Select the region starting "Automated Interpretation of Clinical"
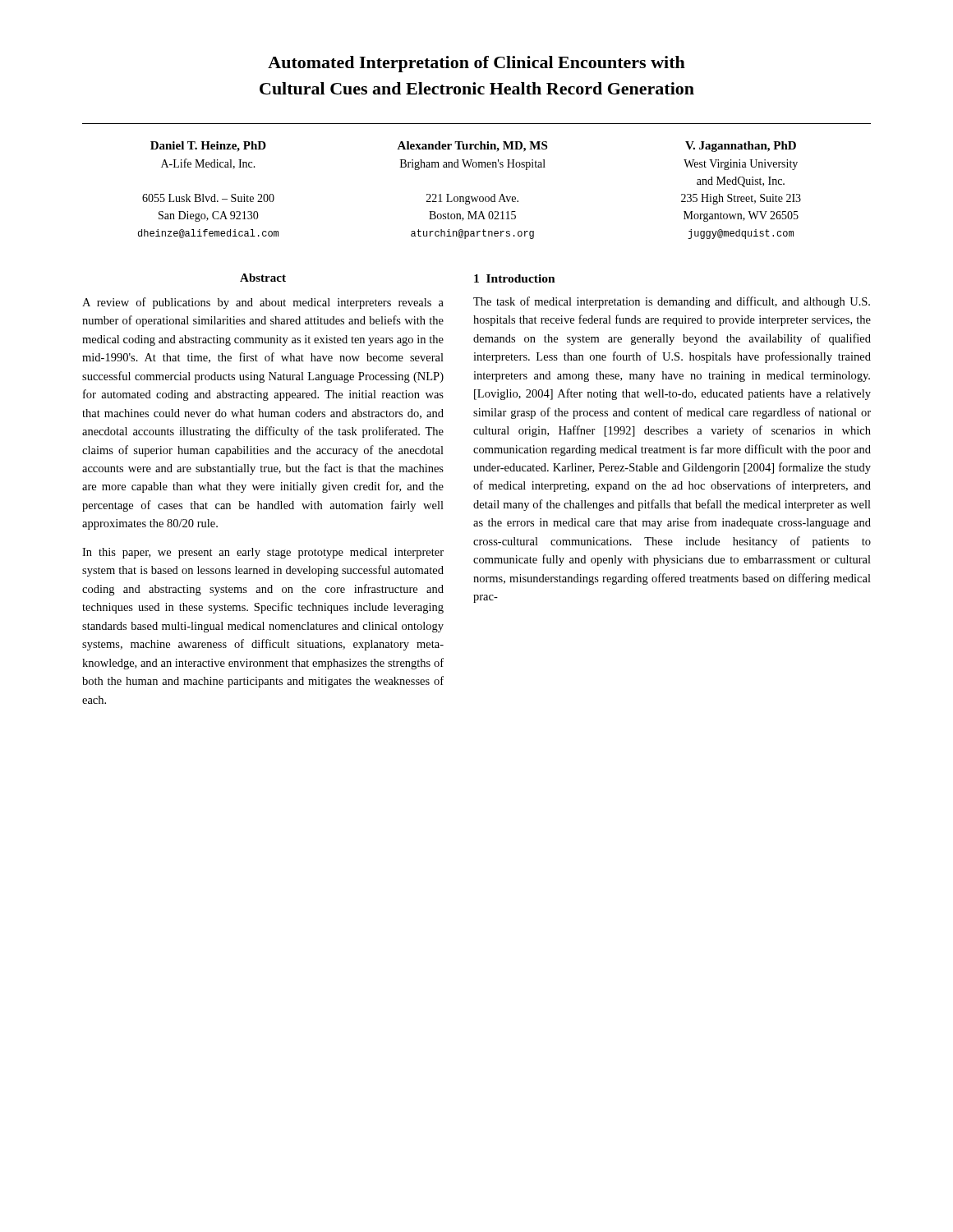This screenshot has height=1232, width=953. coord(476,75)
